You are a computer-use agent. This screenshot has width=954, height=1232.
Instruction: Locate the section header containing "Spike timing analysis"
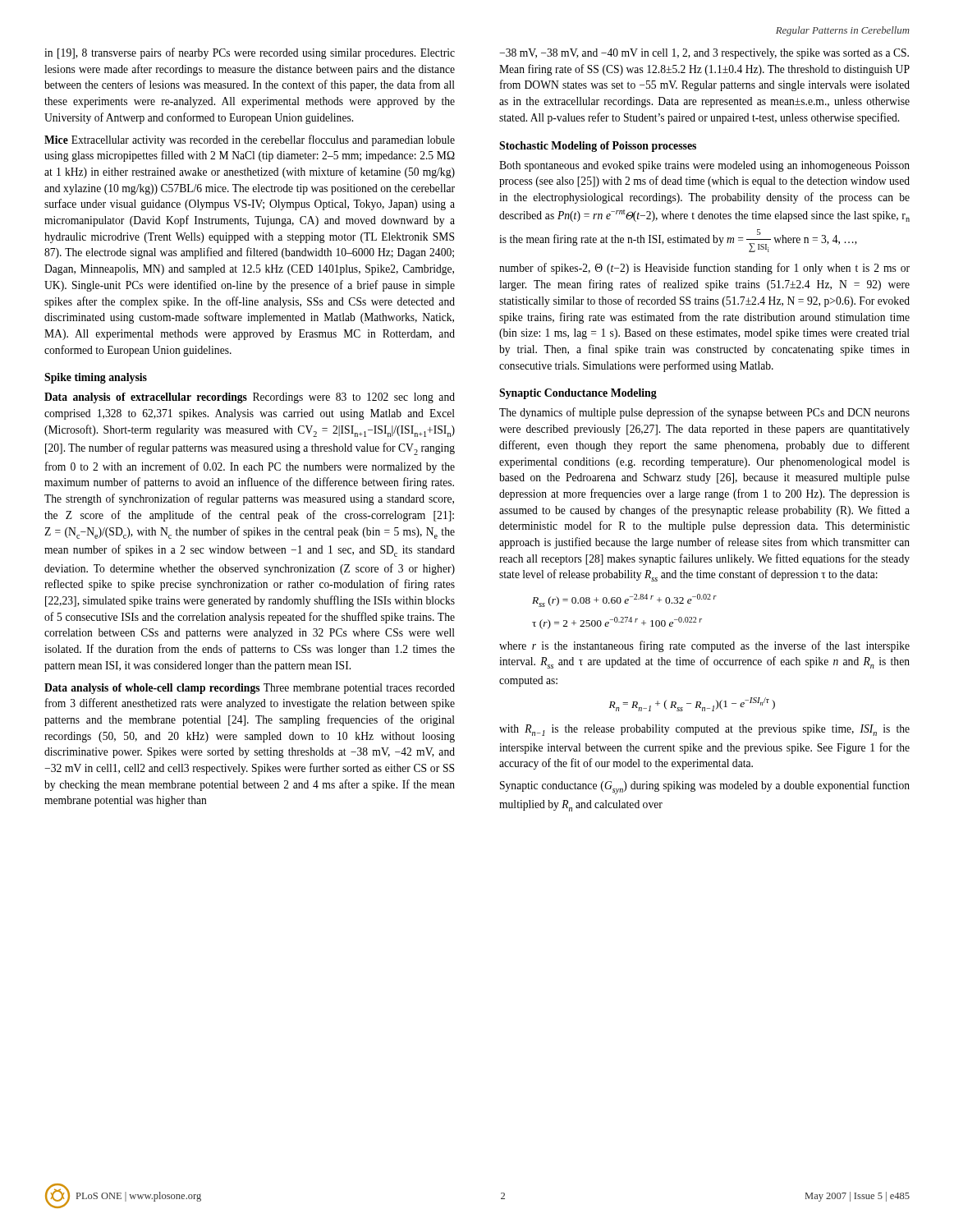(x=96, y=378)
